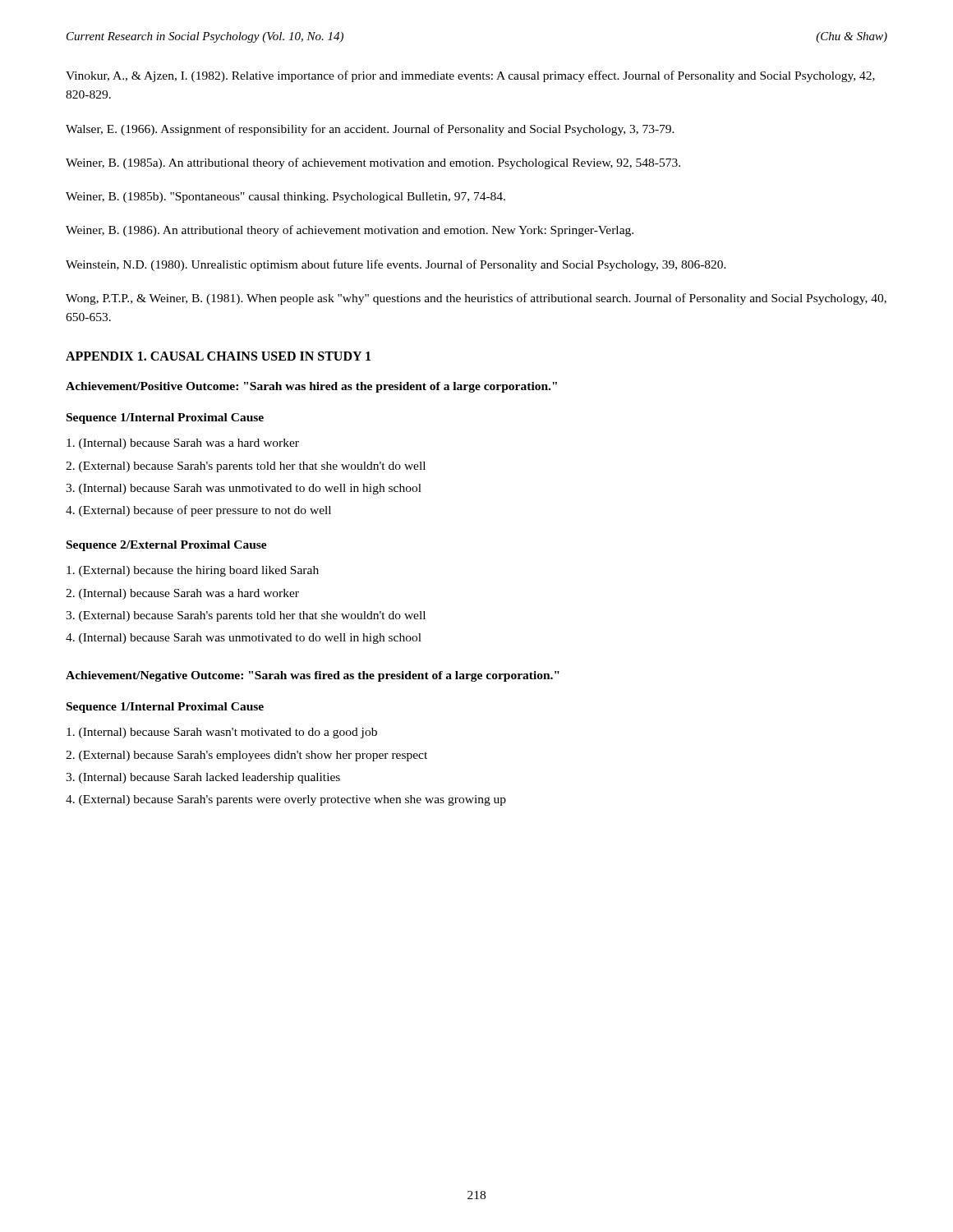The width and height of the screenshot is (953, 1232).
Task: Click the passage that begins "3. (Internal) because Sarah was unmotivated"
Action: point(244,487)
